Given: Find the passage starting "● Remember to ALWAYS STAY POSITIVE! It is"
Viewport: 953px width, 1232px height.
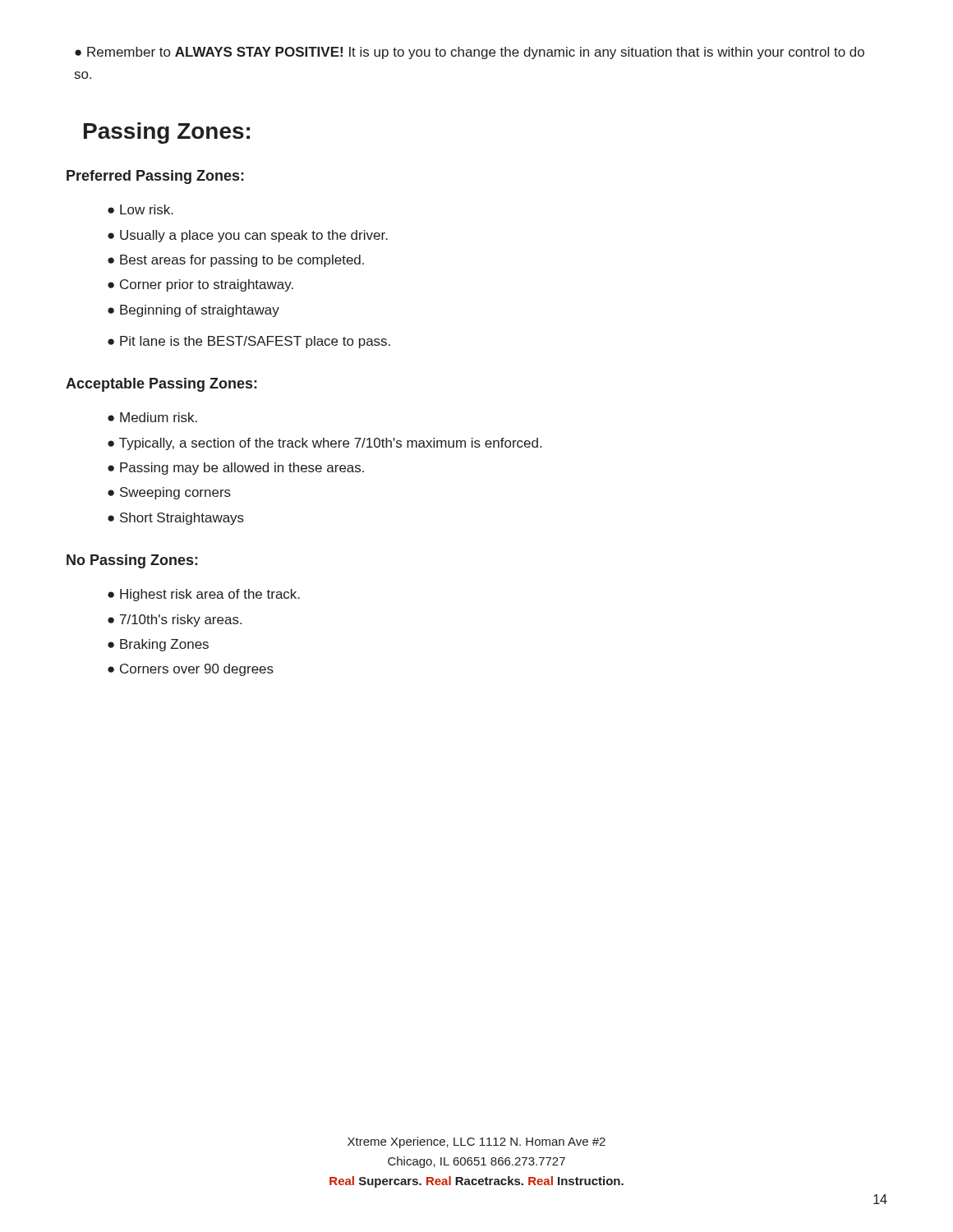Looking at the screenshot, I should [x=469, y=63].
